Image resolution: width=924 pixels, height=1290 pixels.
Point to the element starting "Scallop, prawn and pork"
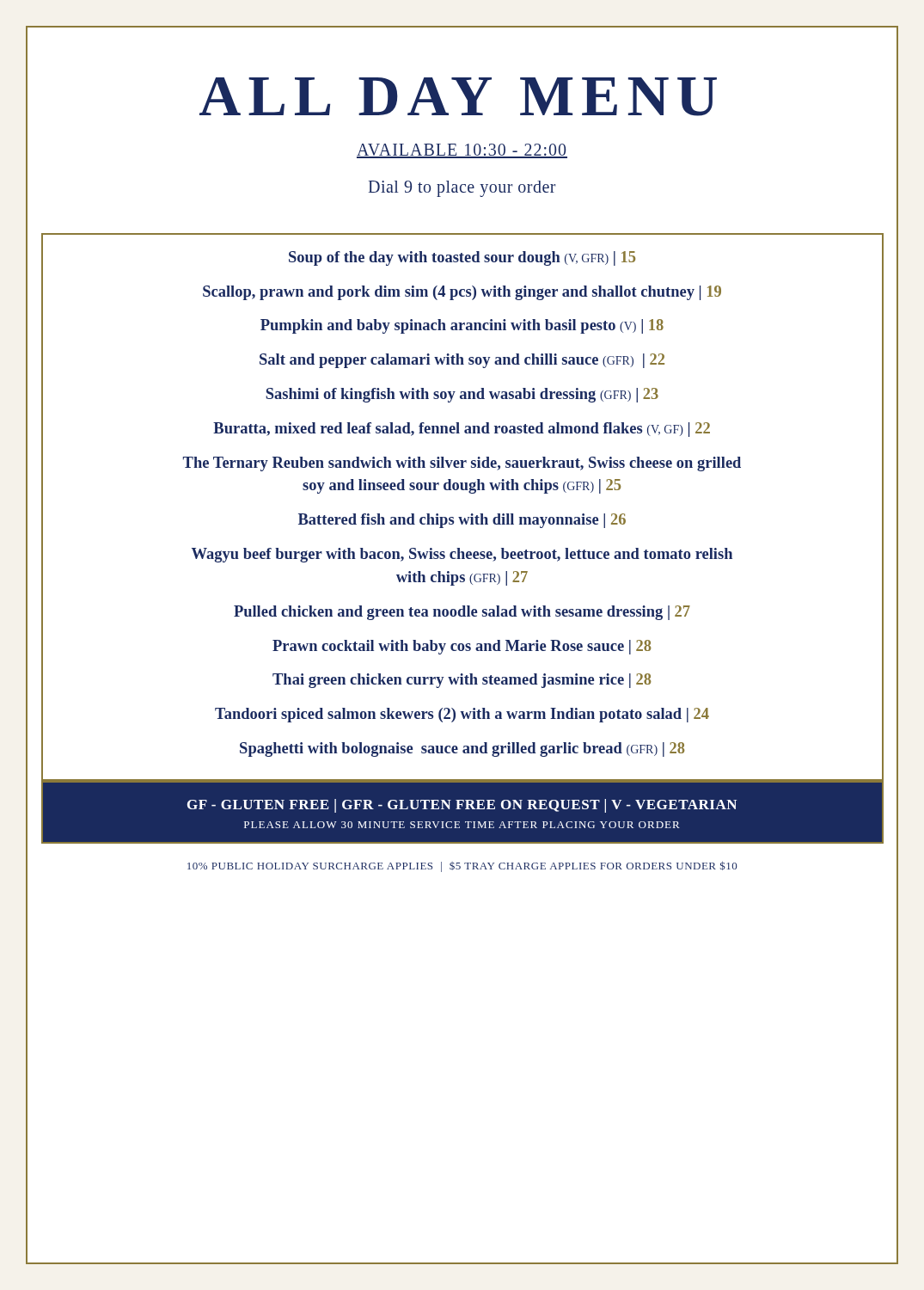[x=462, y=291]
